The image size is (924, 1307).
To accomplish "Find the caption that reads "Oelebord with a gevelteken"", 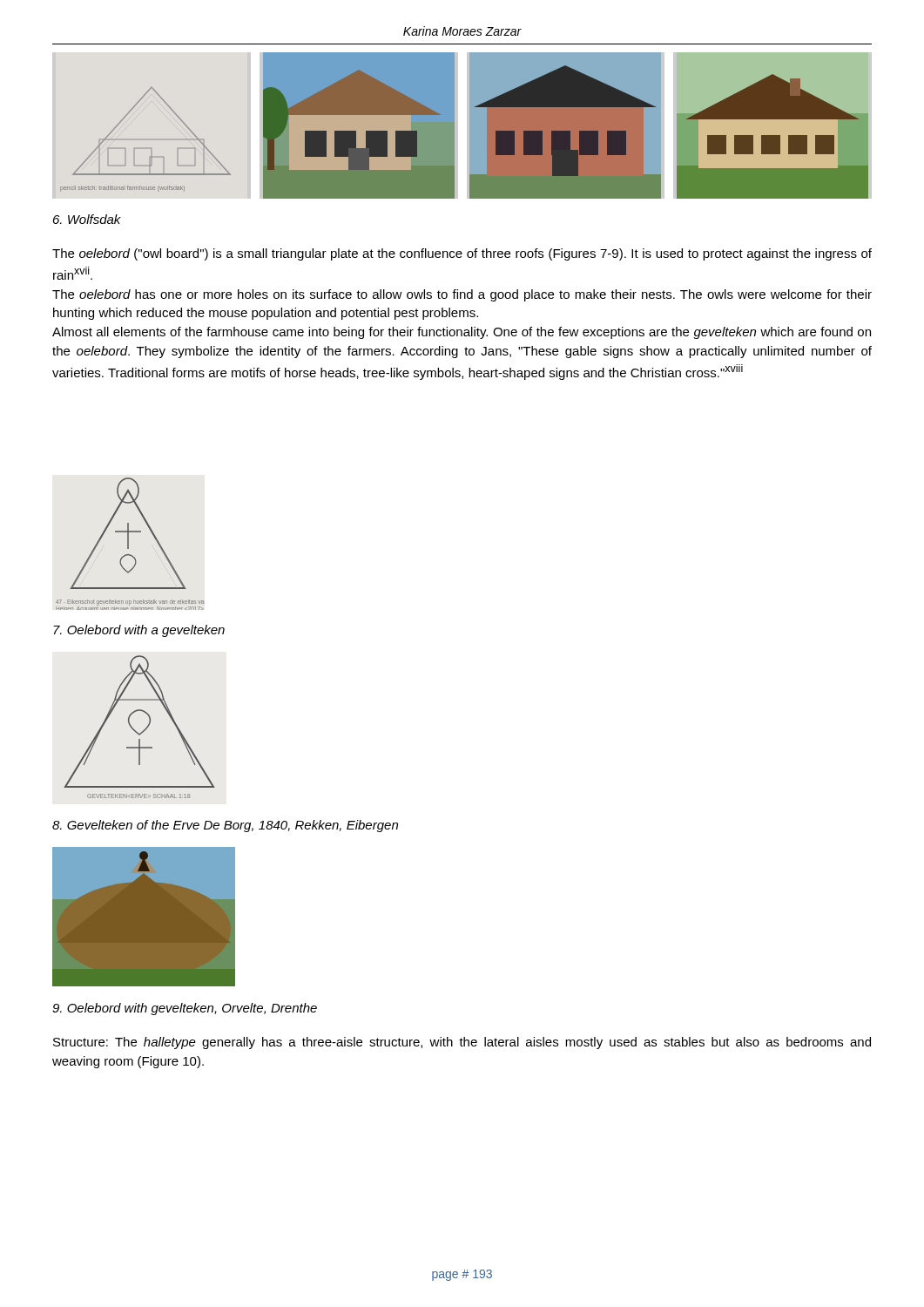I will click(139, 630).
